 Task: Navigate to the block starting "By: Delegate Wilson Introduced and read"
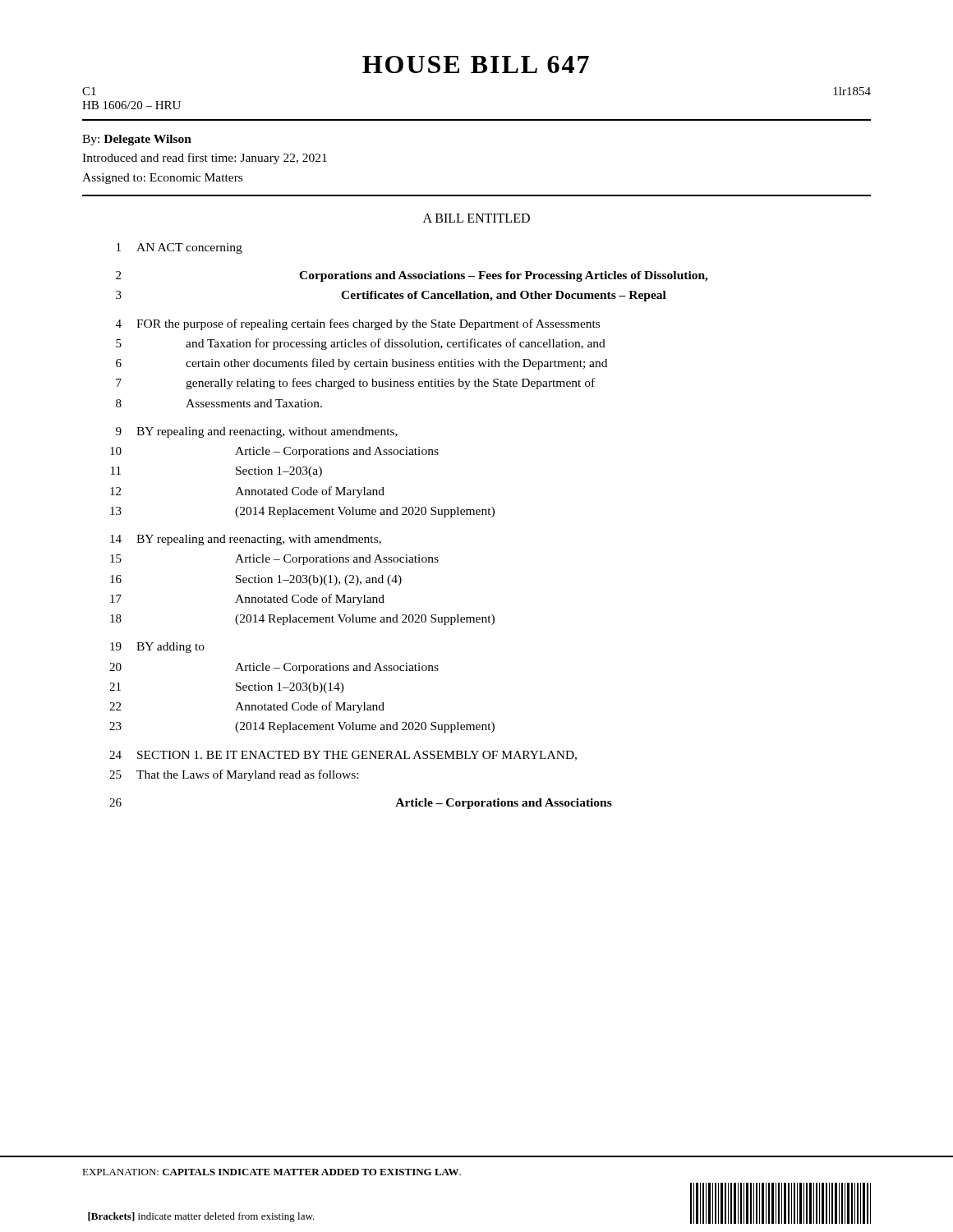[x=205, y=158]
